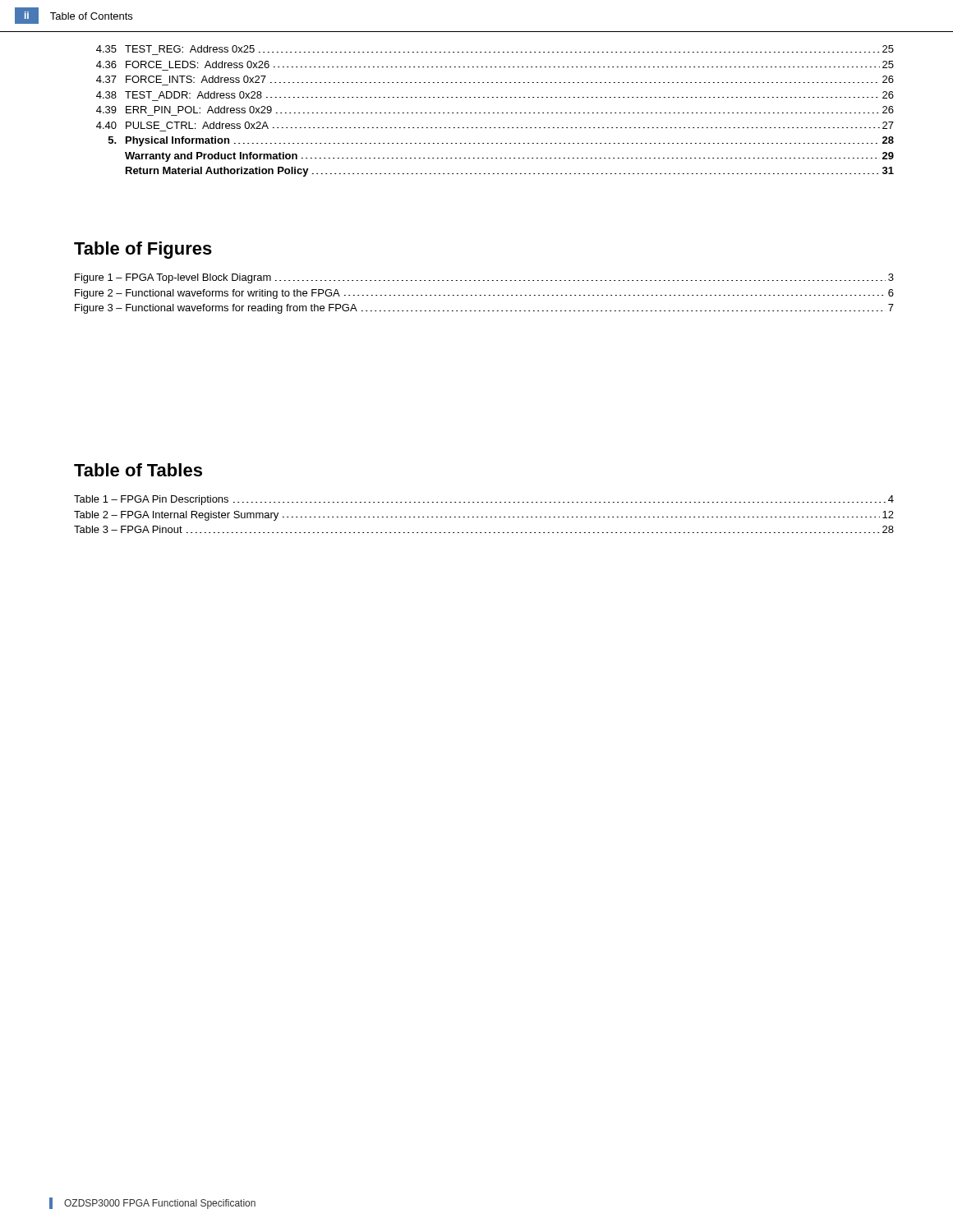Locate the list item with the text "4.39 ERR_PIN_POL: Address 0x29"
The image size is (953, 1232).
484,110
